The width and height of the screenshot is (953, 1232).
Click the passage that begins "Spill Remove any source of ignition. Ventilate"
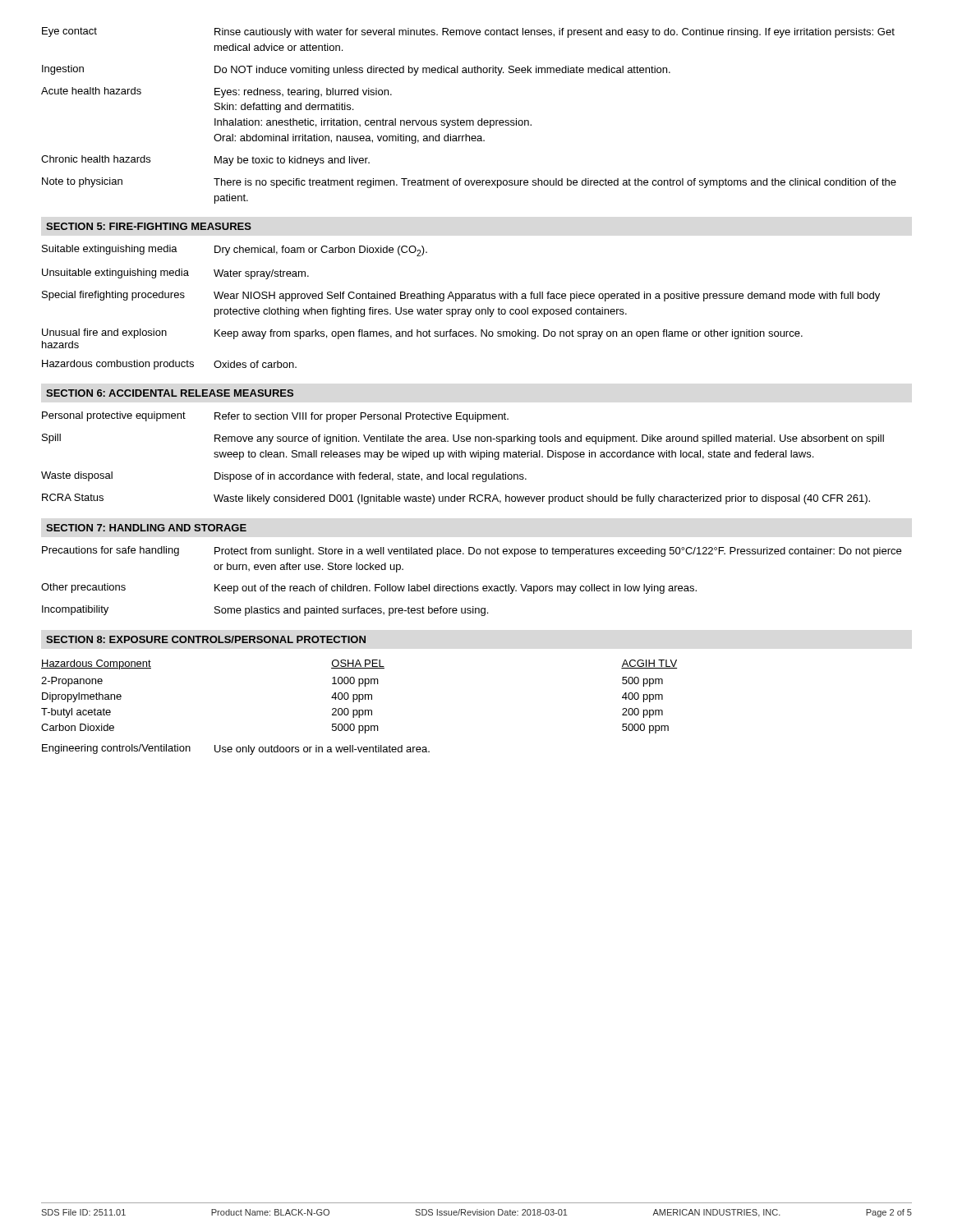tap(476, 447)
